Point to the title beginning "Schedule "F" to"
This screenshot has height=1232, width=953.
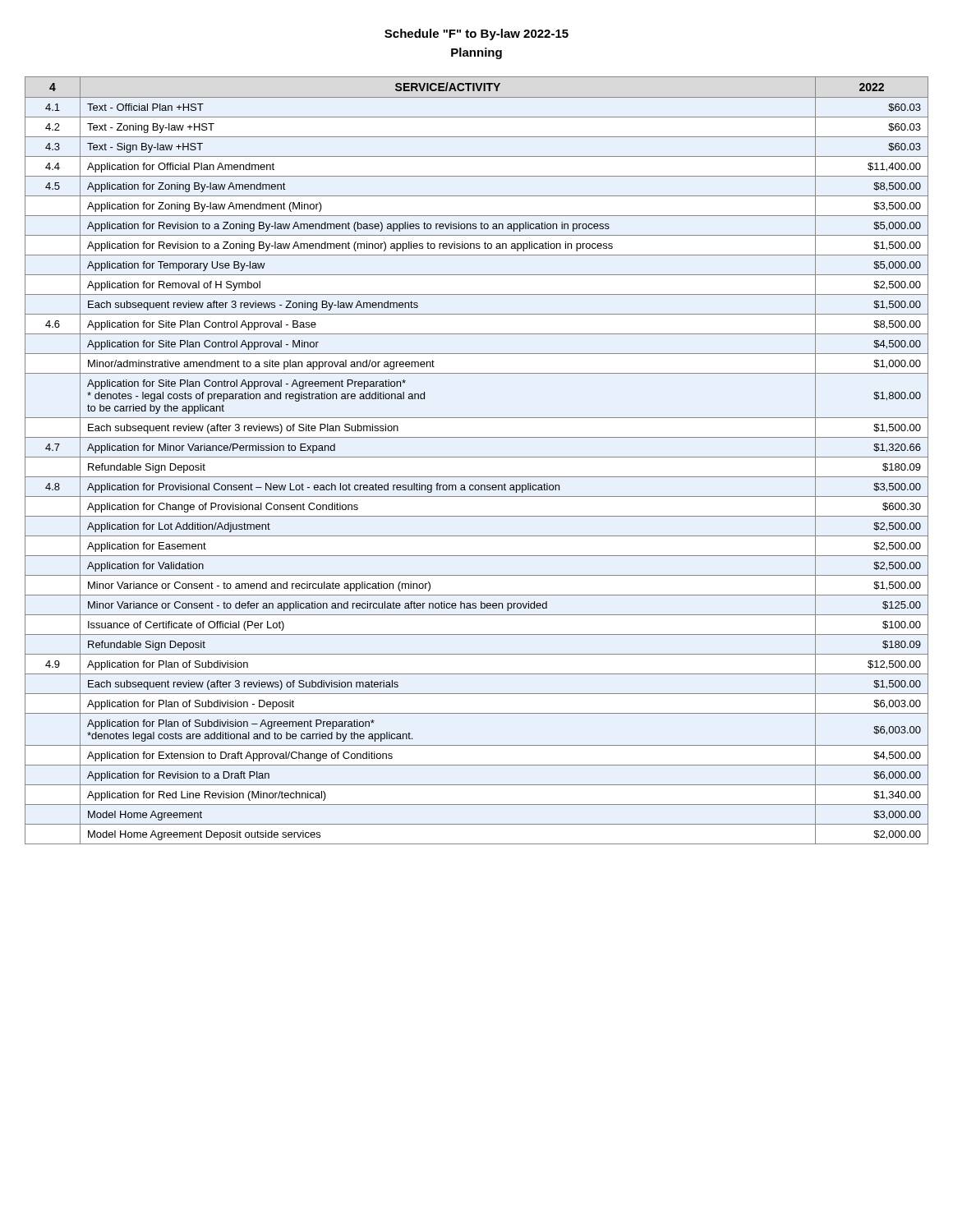[476, 43]
